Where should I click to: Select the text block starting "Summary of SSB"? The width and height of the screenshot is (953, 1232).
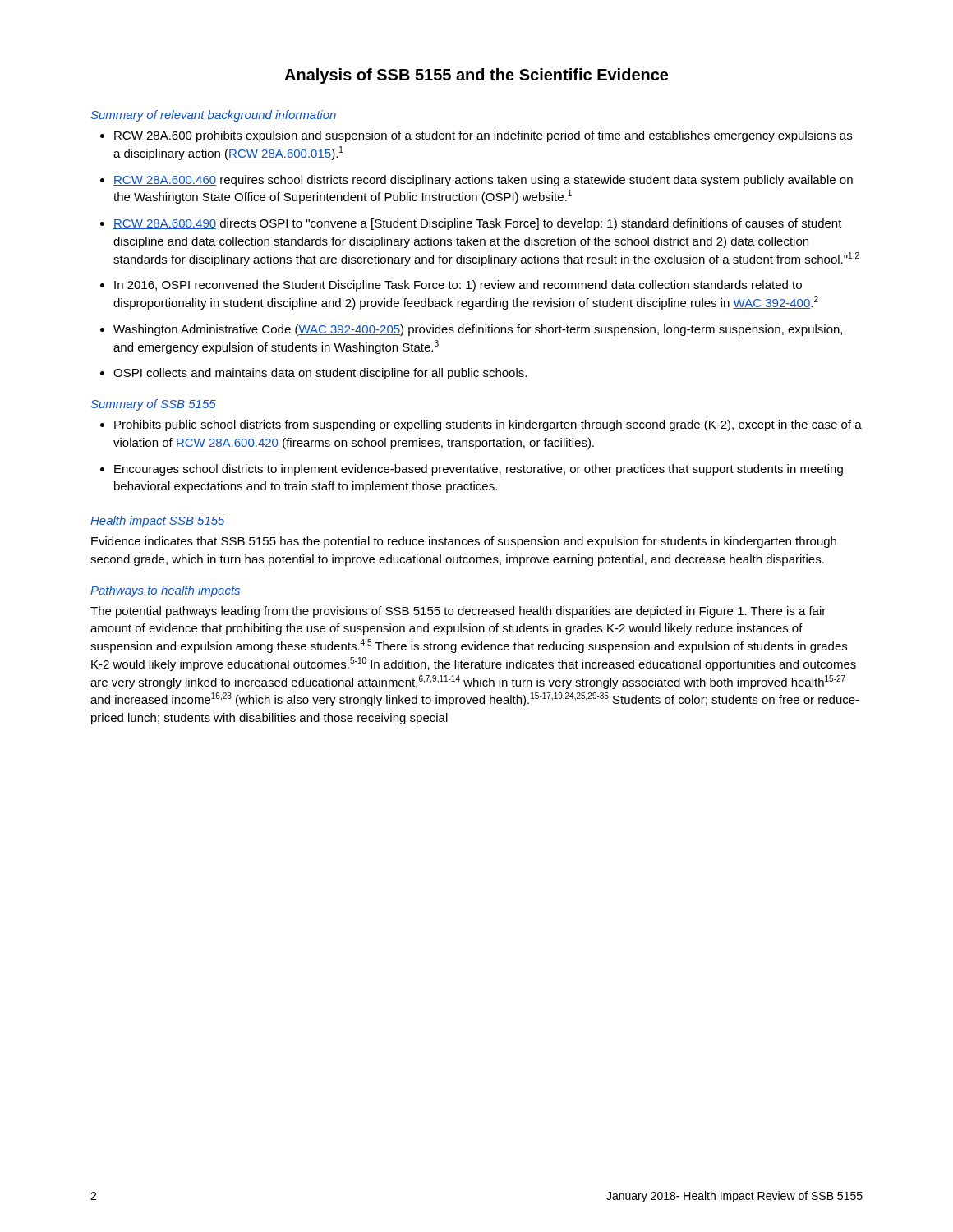tap(153, 404)
